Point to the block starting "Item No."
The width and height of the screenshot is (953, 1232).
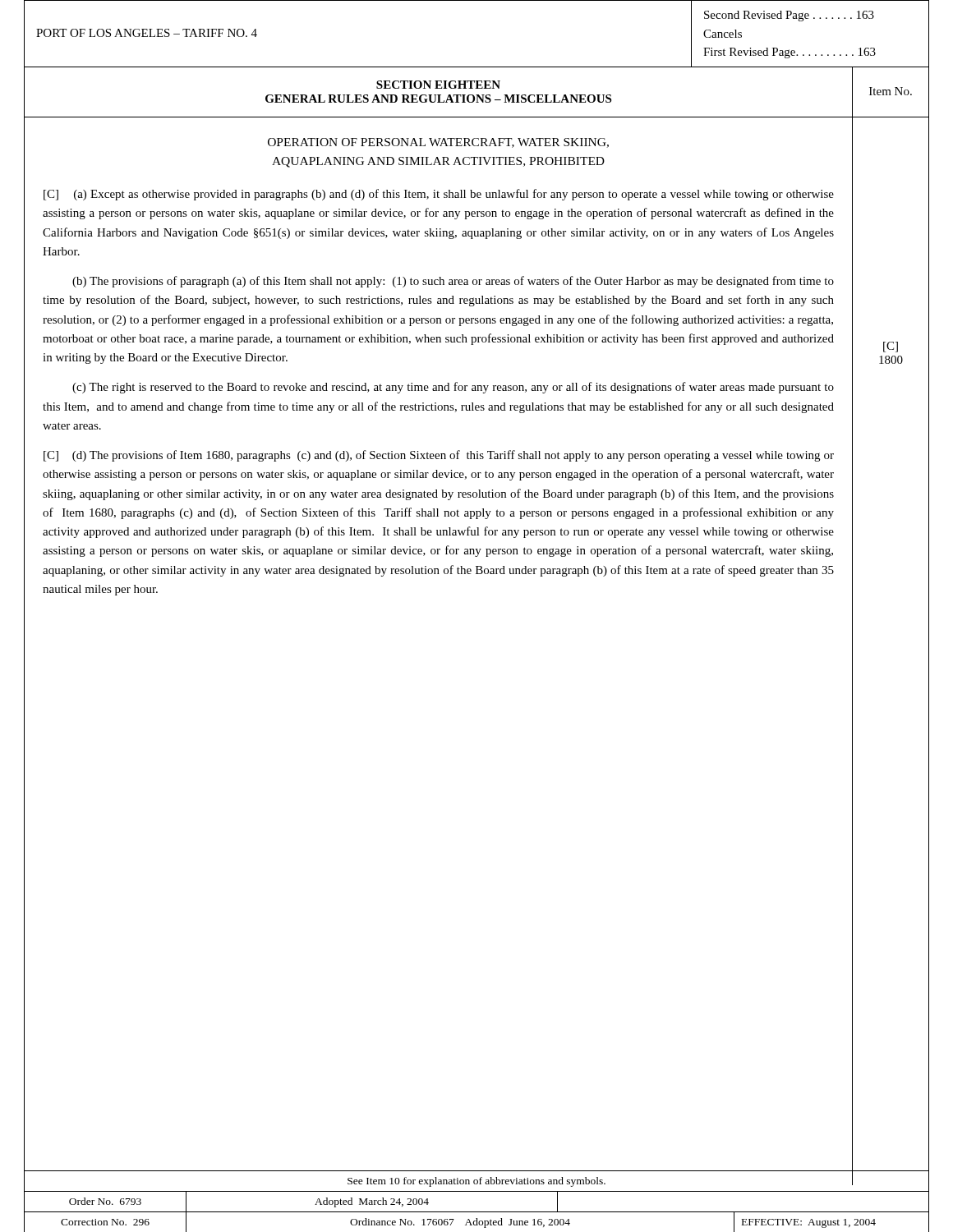[x=891, y=92]
